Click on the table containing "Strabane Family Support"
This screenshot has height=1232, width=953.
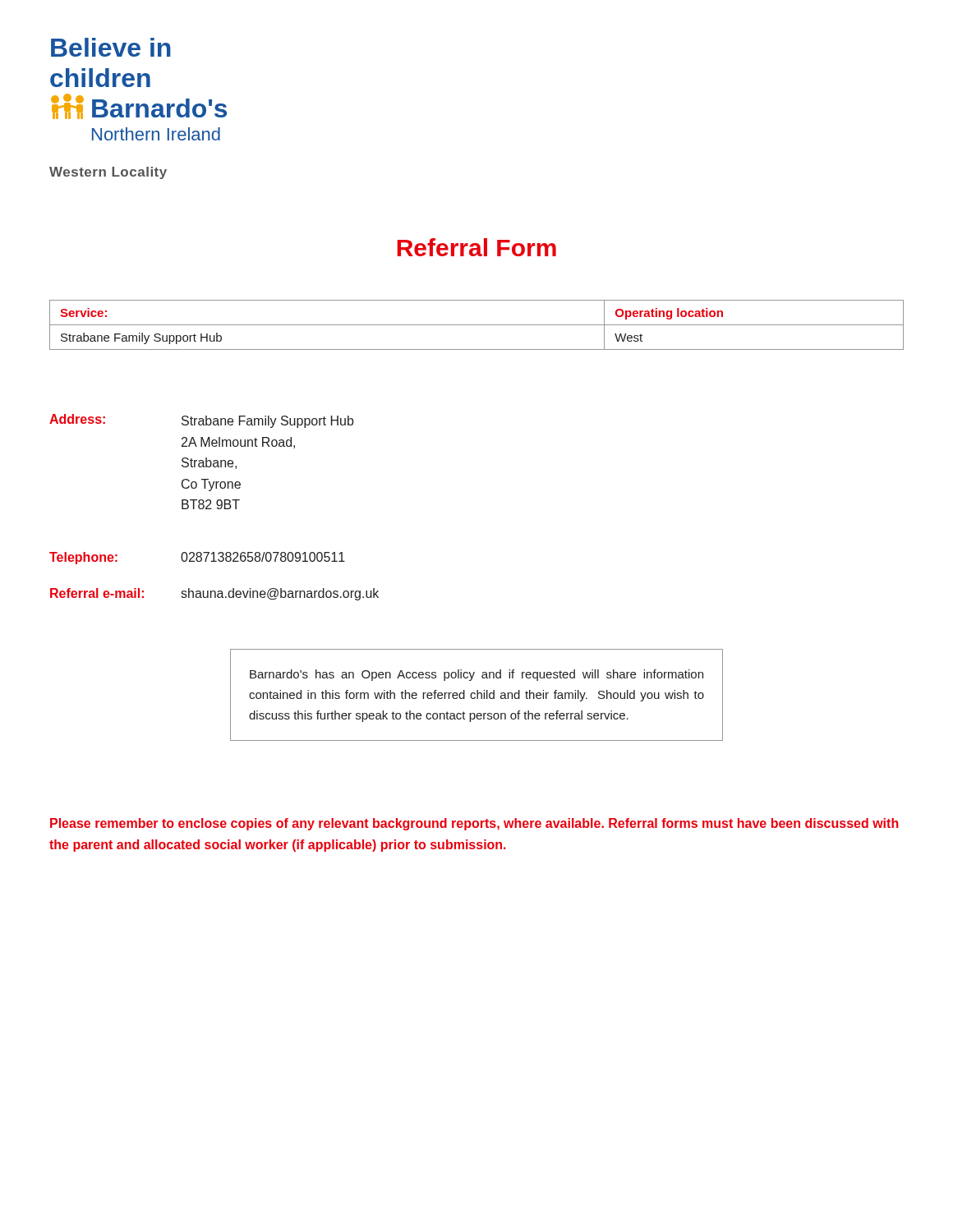pyautogui.click(x=476, y=325)
